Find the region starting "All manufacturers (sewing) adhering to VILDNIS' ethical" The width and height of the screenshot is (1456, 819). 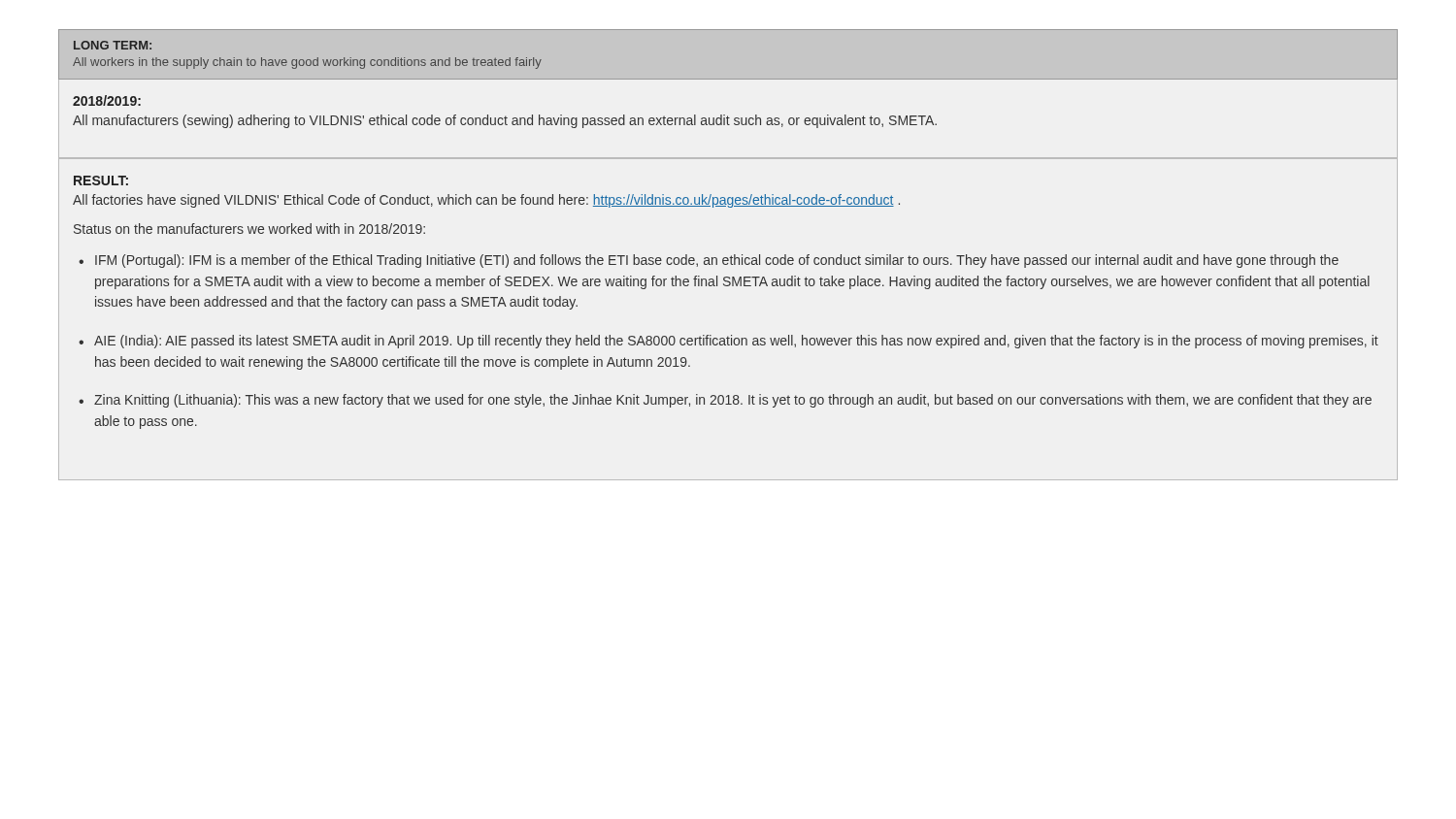(505, 120)
